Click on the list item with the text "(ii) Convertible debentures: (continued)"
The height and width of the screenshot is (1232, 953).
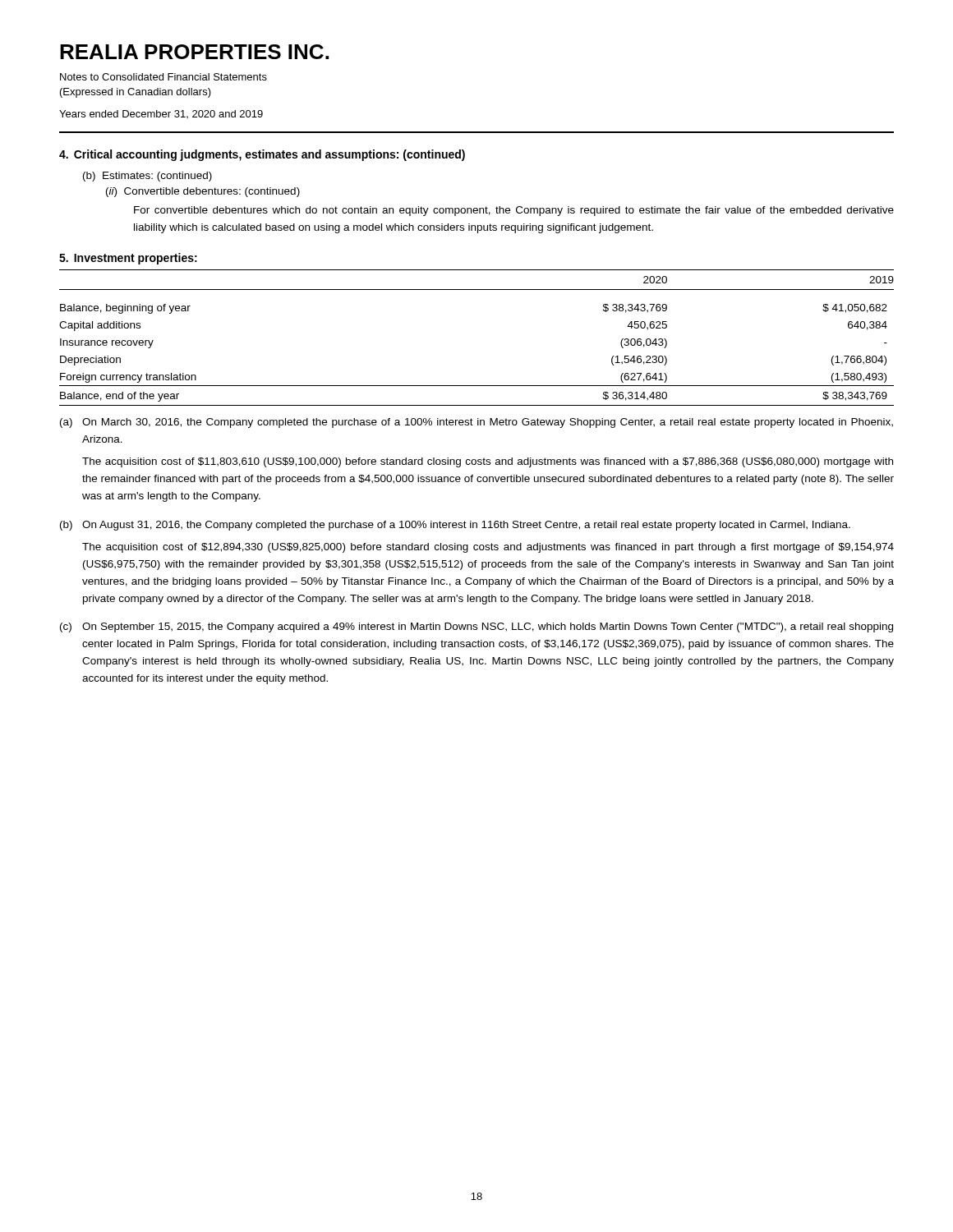tap(203, 191)
